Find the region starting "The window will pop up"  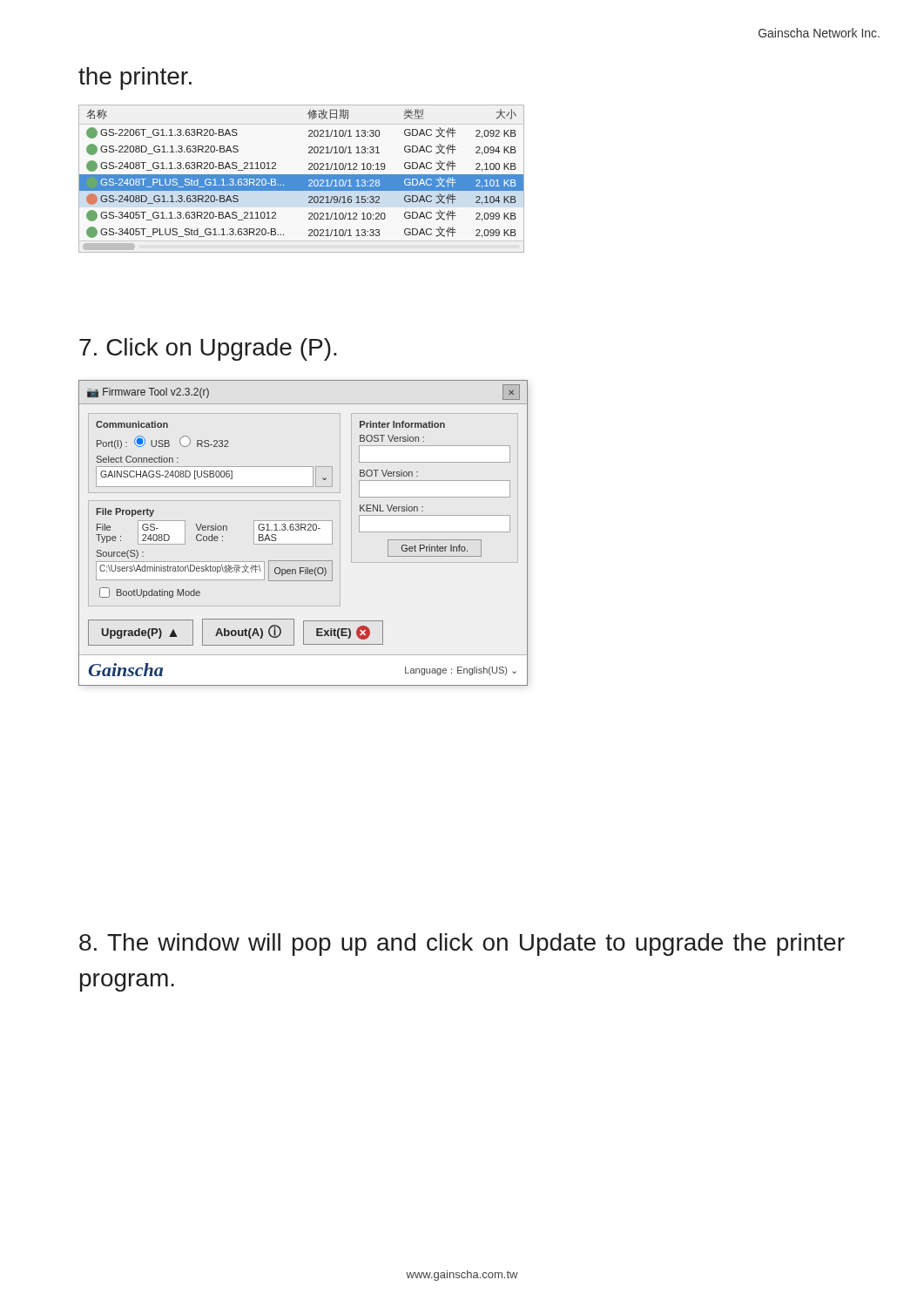click(462, 960)
